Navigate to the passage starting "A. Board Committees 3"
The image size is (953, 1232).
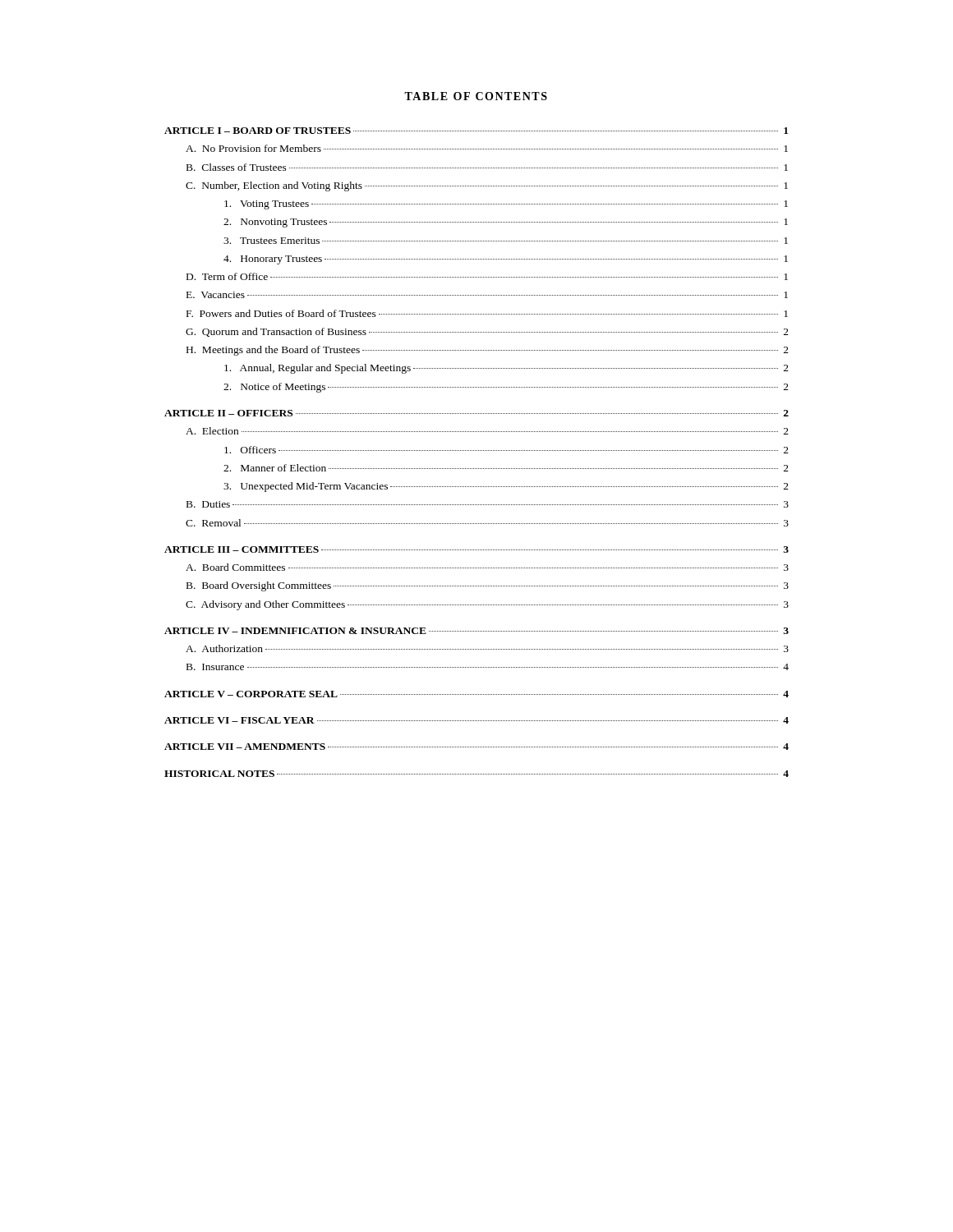tap(487, 568)
